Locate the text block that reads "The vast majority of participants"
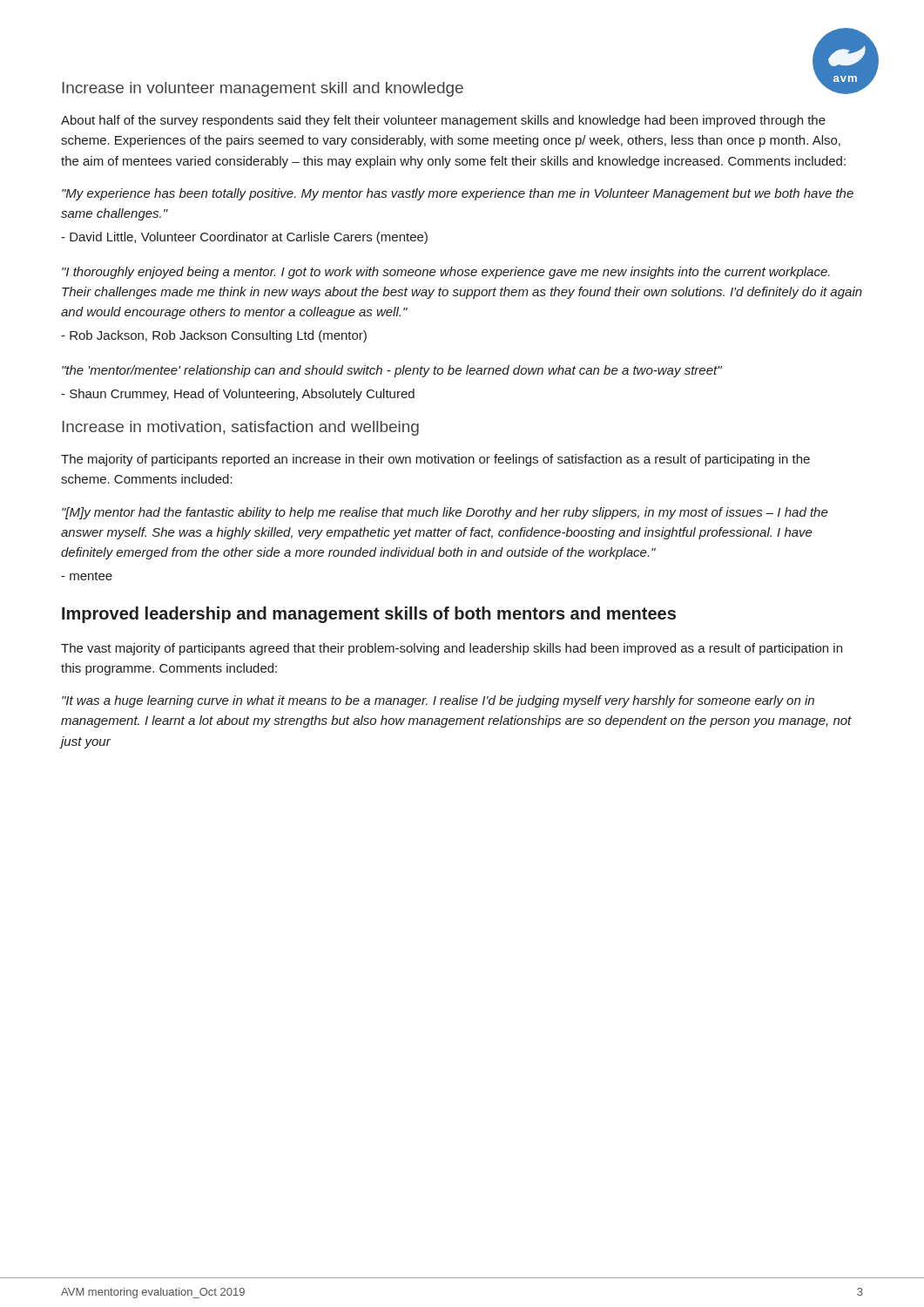 click(452, 658)
